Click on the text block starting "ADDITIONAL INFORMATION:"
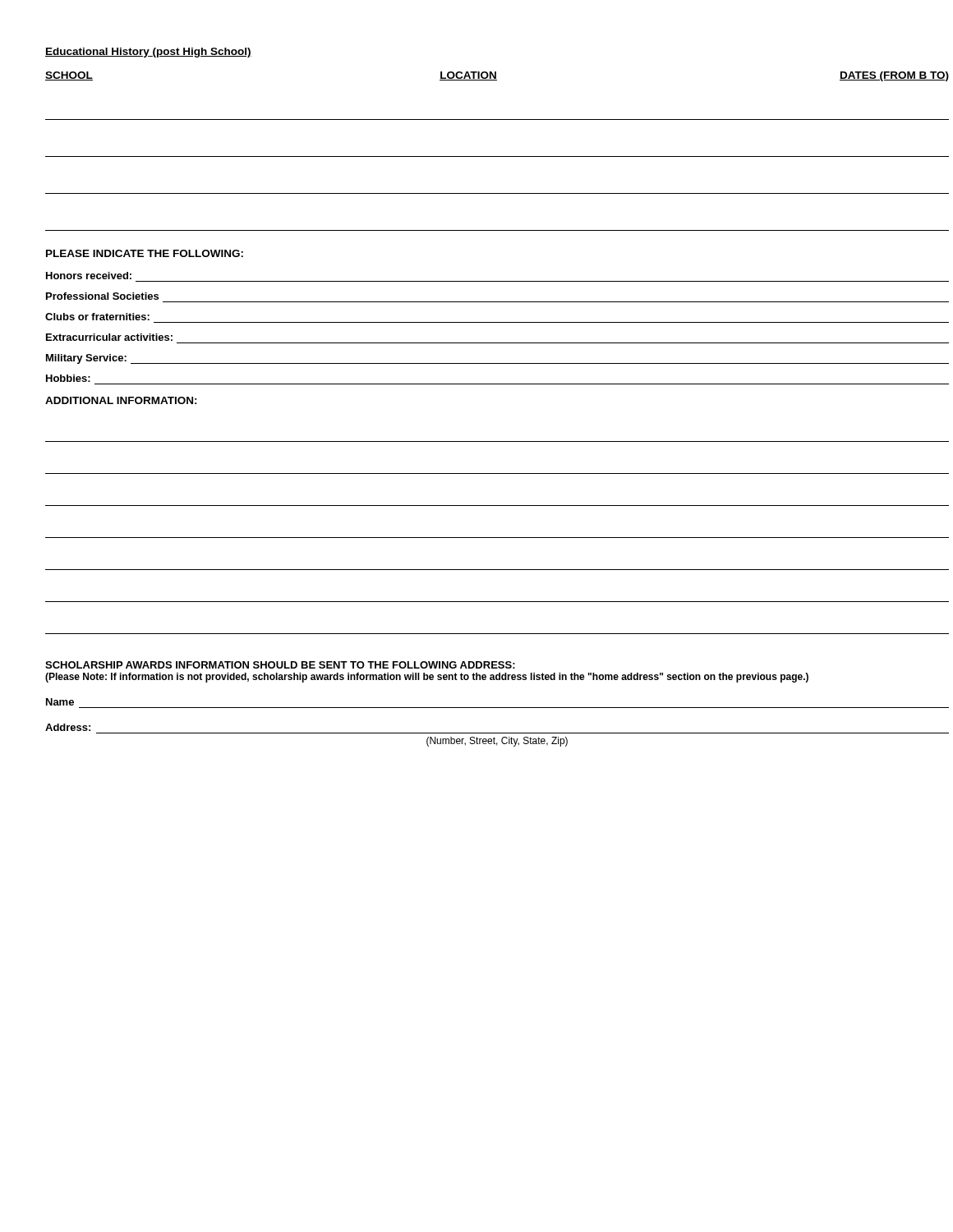The height and width of the screenshot is (1232, 953). [x=121, y=400]
